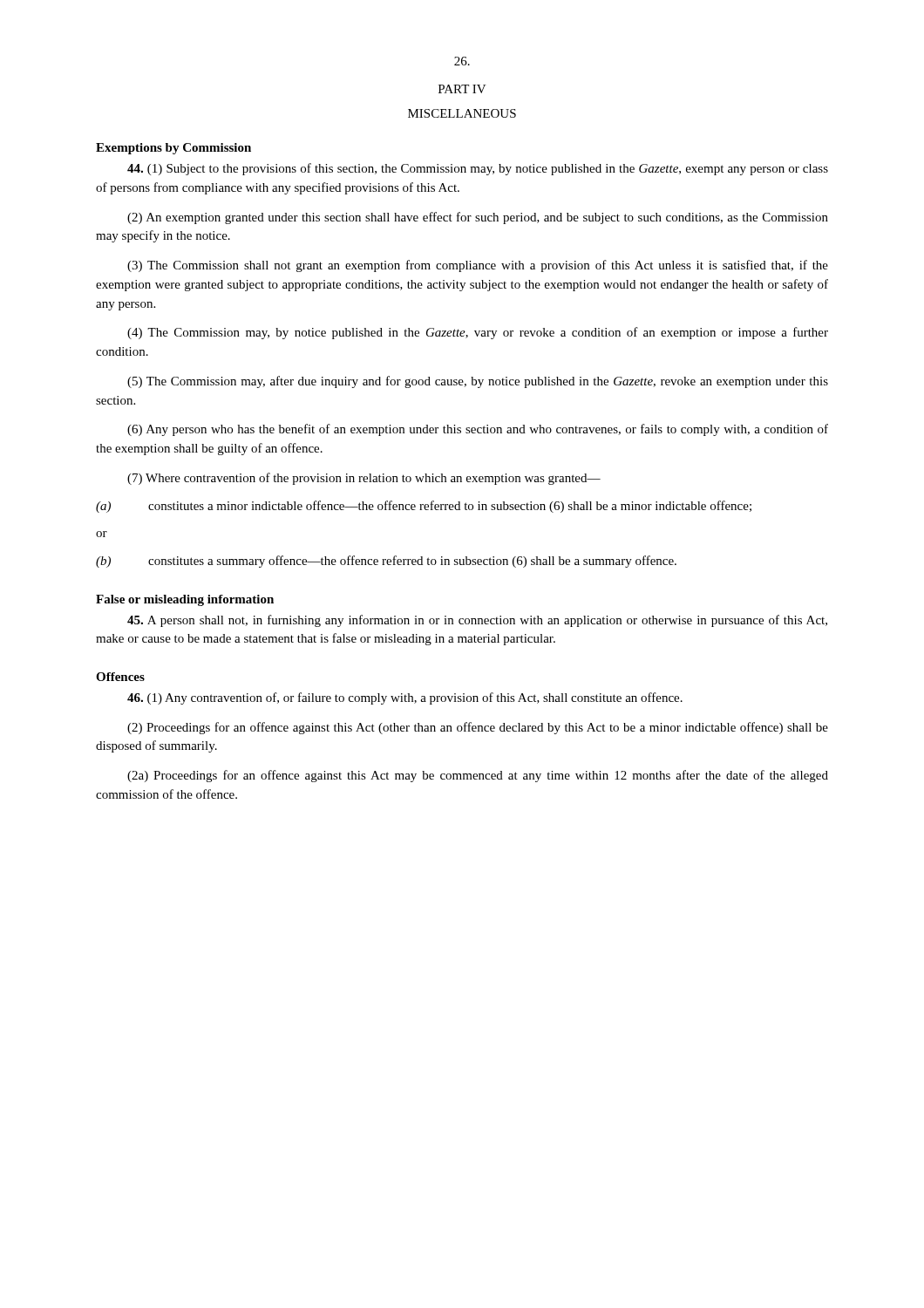Click the passage that begins "(2a) Proceedings for an offence against"
This screenshot has height=1308, width=924.
tap(462, 785)
